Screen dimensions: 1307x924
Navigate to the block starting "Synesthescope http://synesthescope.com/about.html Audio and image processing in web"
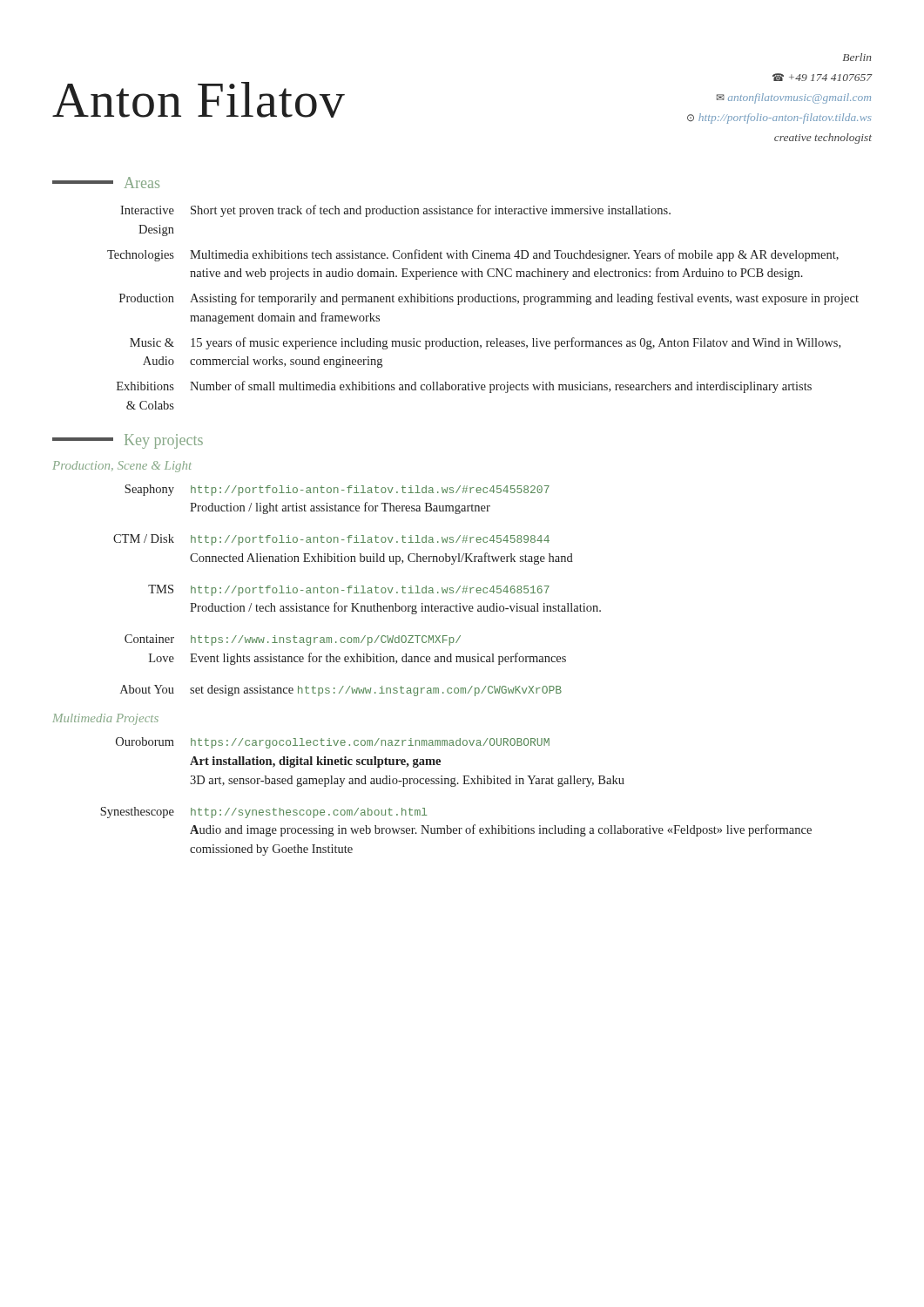462,831
